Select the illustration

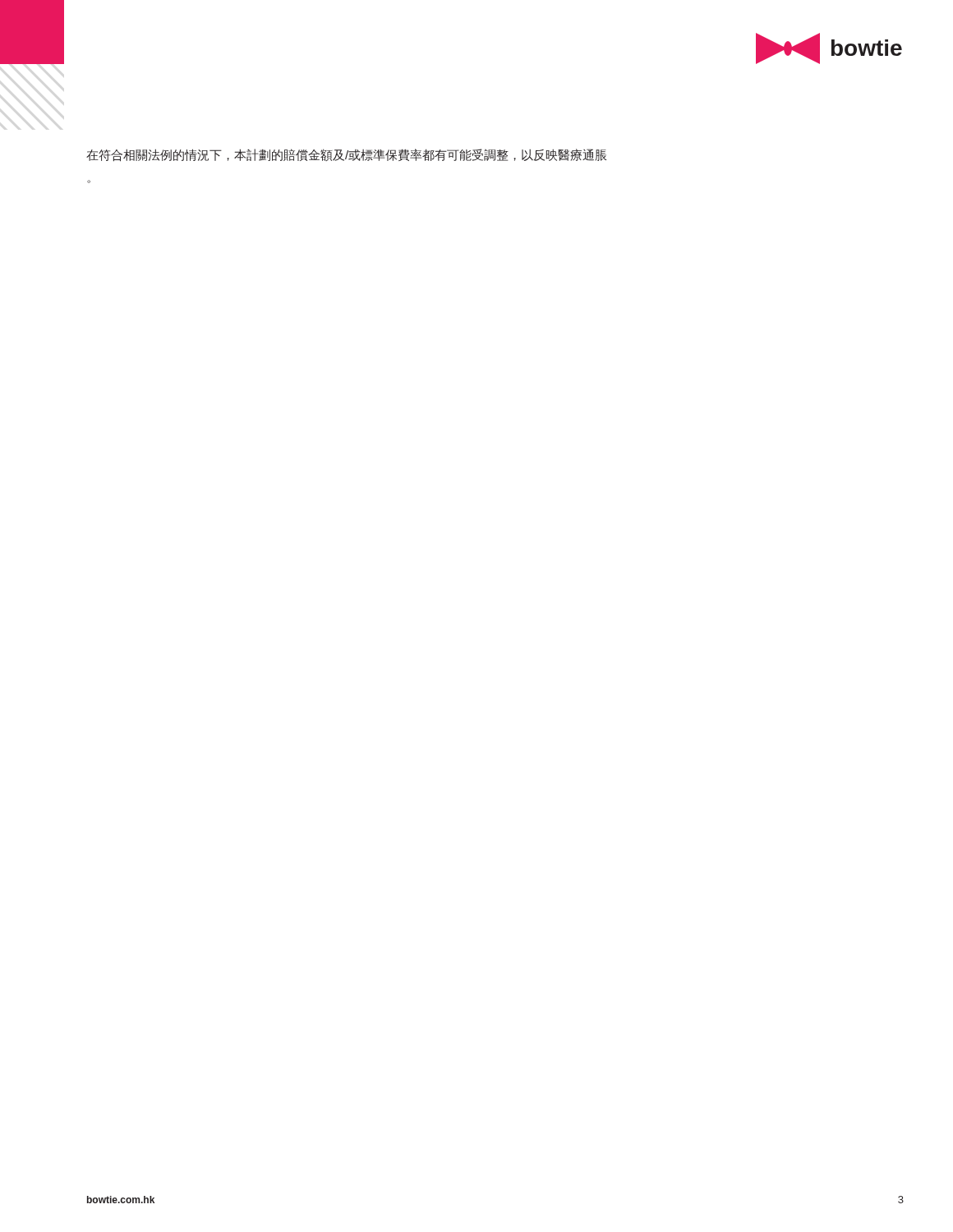[32, 65]
